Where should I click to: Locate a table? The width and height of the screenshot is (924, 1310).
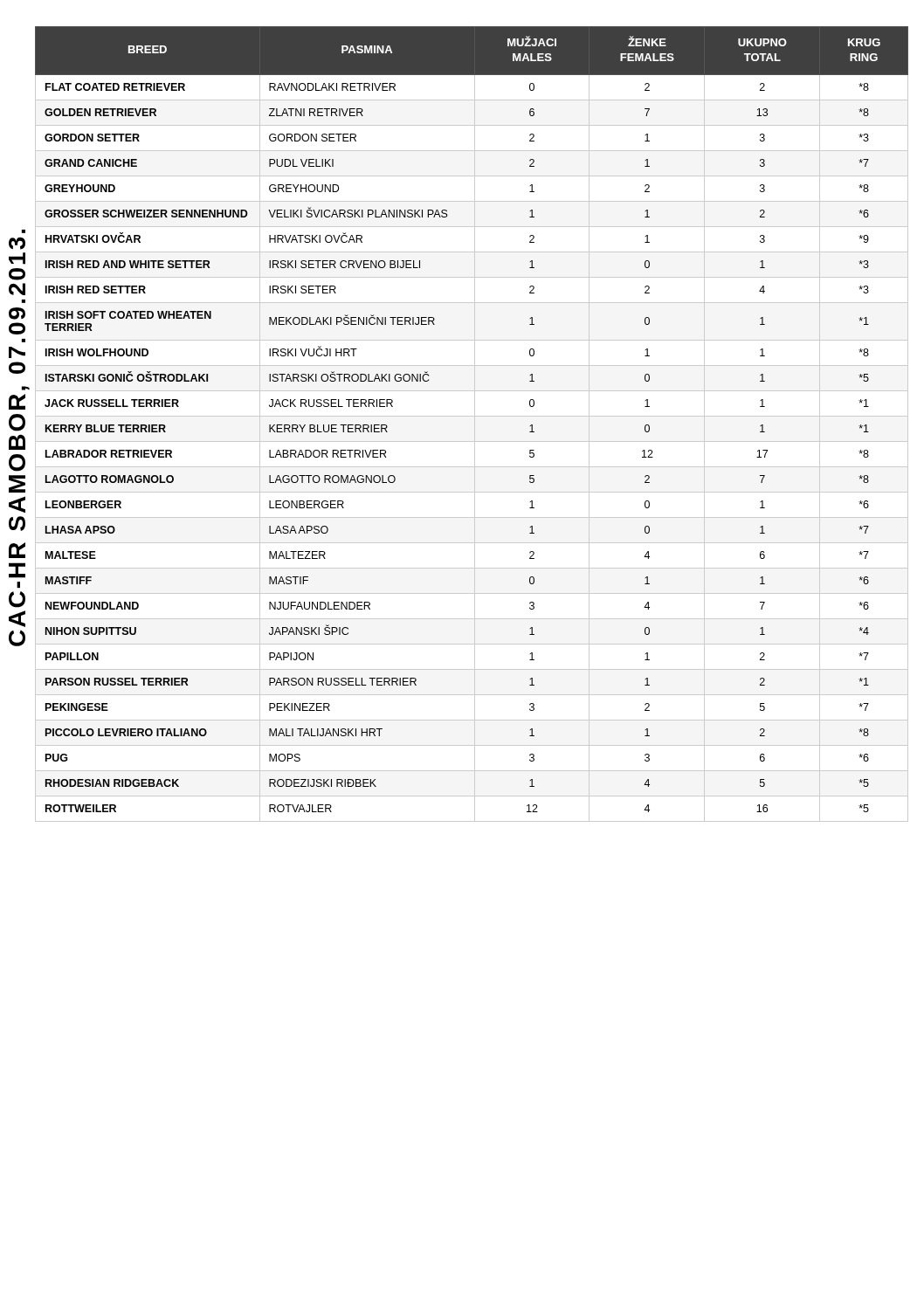pyautogui.click(x=472, y=424)
